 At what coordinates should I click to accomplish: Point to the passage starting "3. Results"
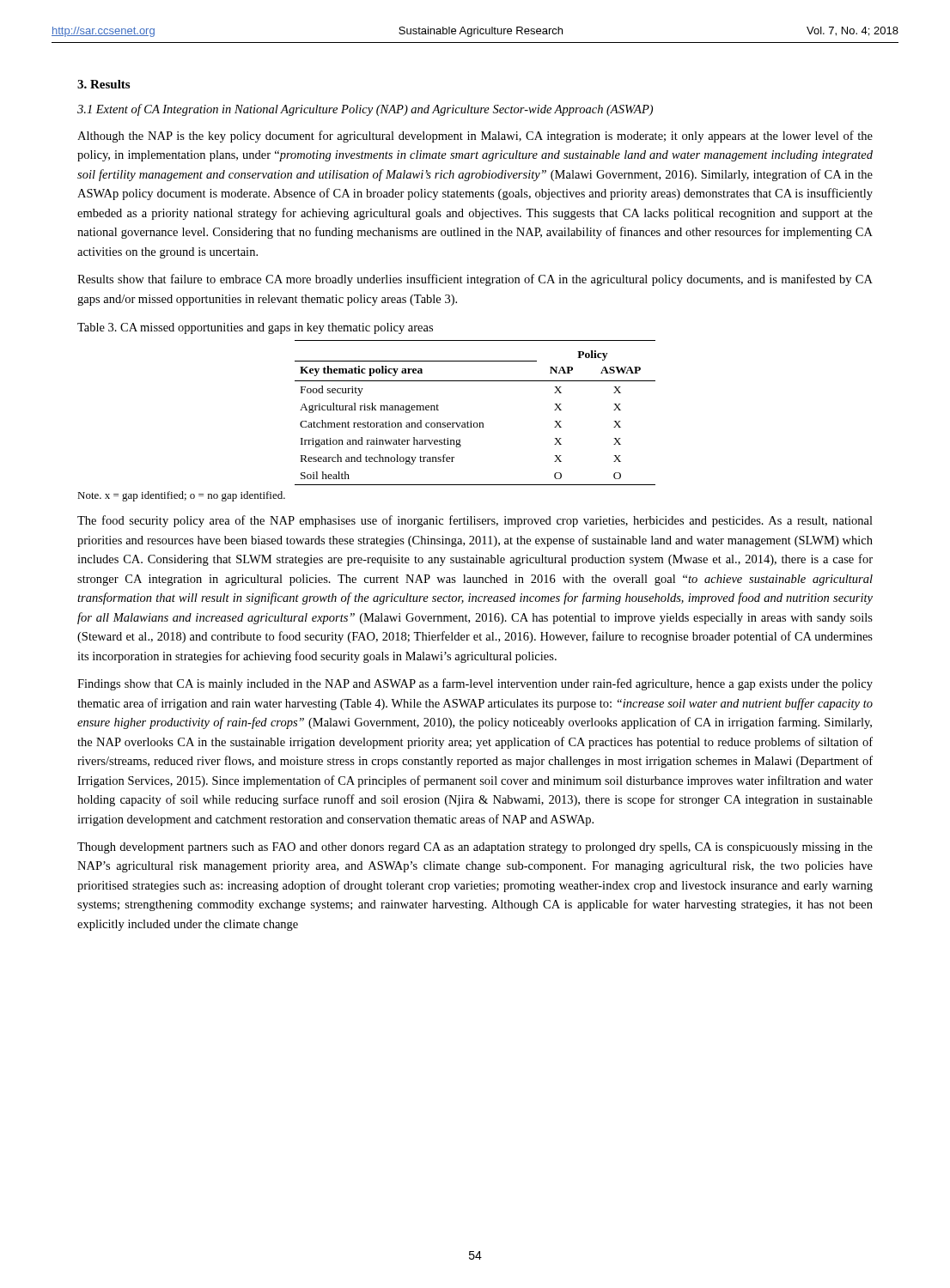(104, 84)
